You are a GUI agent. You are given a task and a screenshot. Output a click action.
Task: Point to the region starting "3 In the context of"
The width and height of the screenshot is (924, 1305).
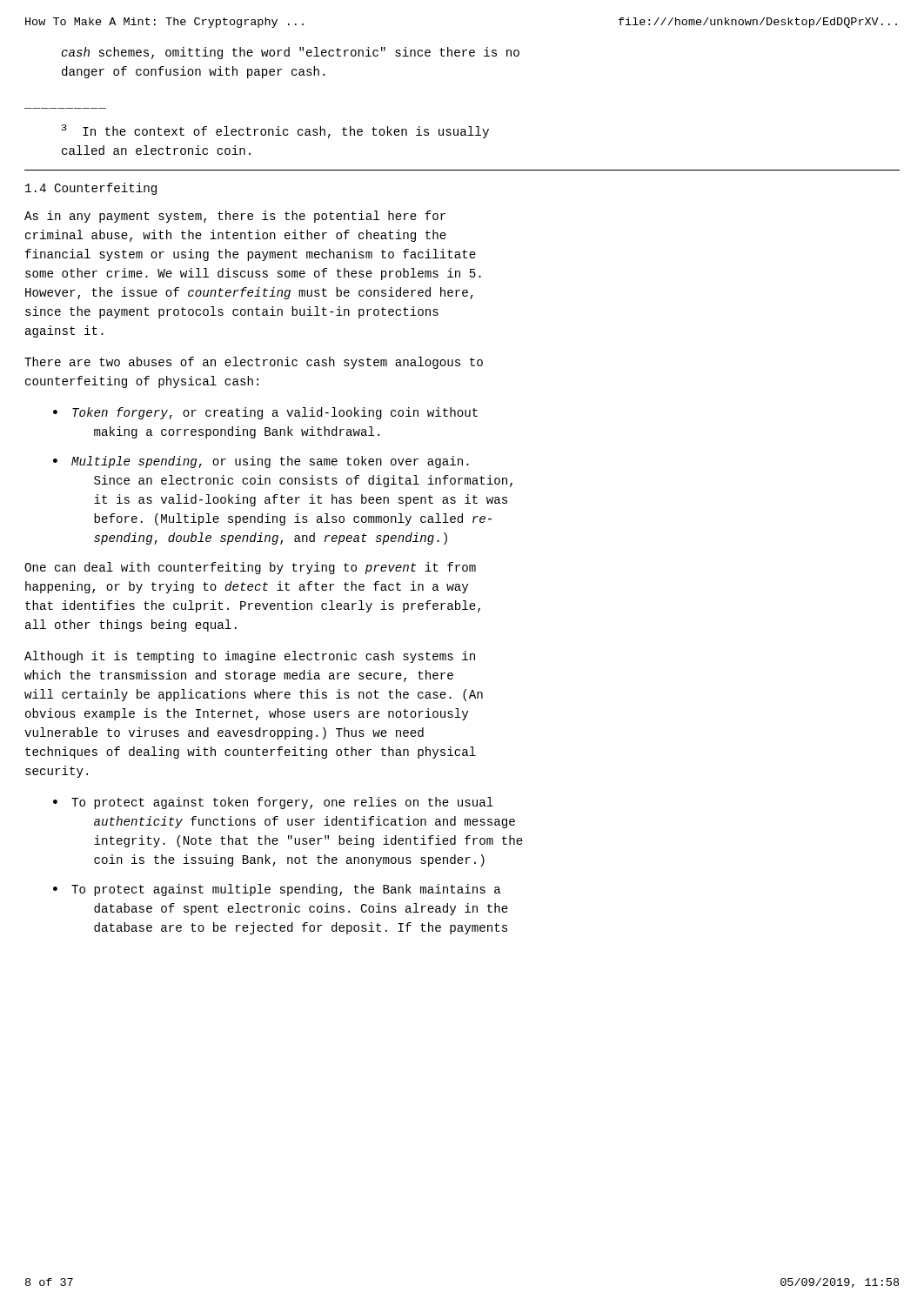click(x=275, y=140)
